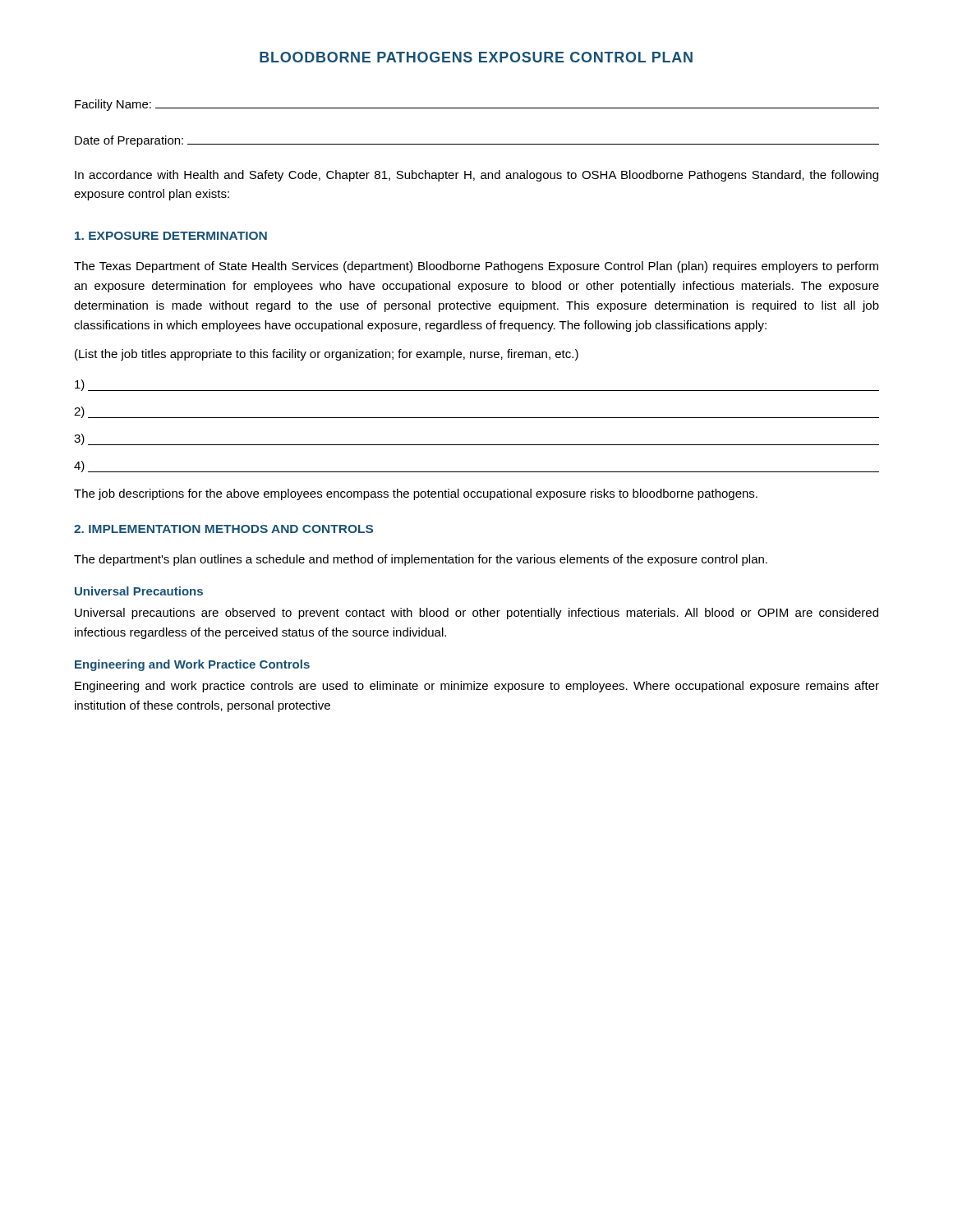953x1232 pixels.
Task: Locate the block starting "The department's plan outlines a schedule and method"
Action: click(x=421, y=559)
